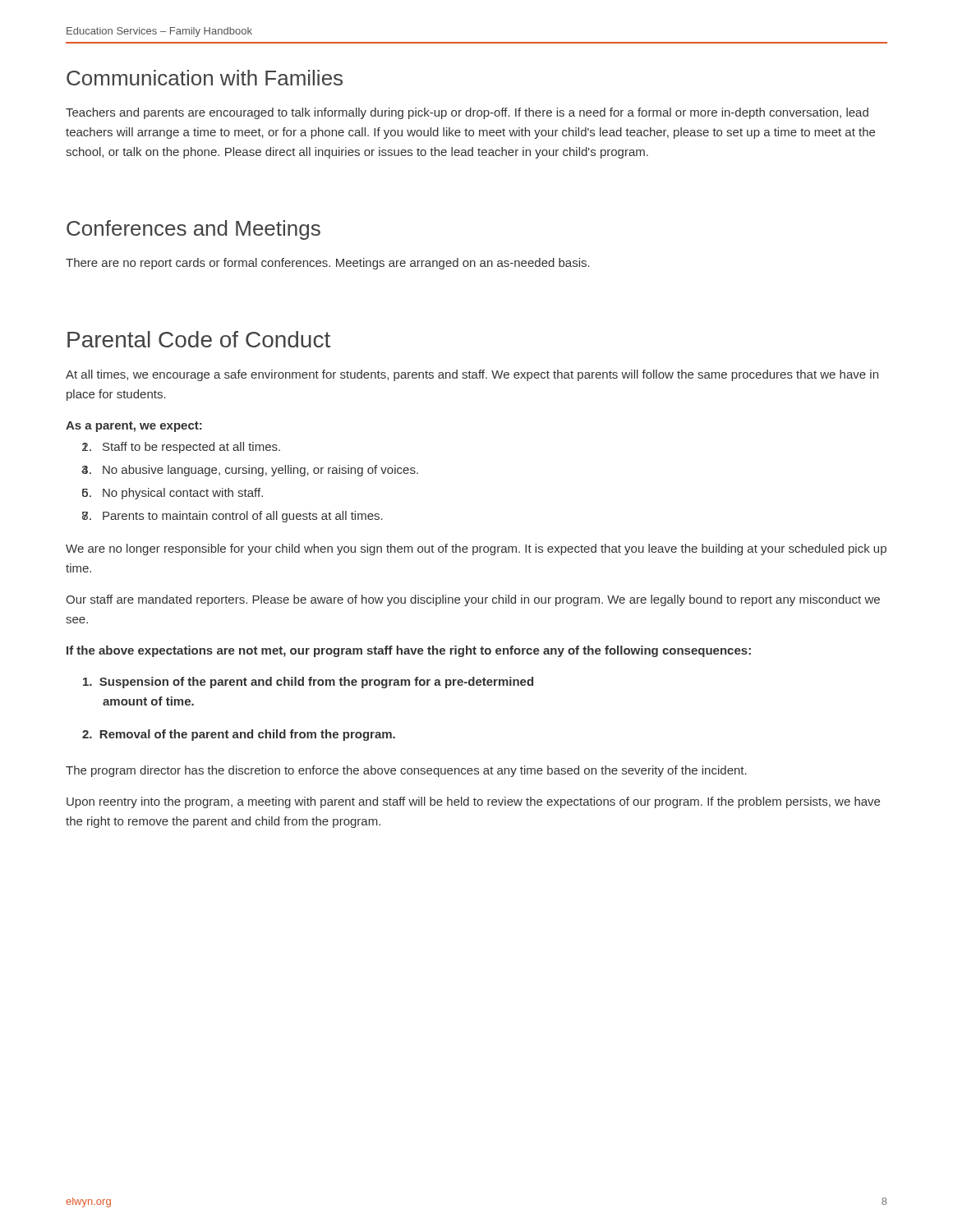Locate the region starting "At all times, we encourage a safe"

[x=476, y=384]
